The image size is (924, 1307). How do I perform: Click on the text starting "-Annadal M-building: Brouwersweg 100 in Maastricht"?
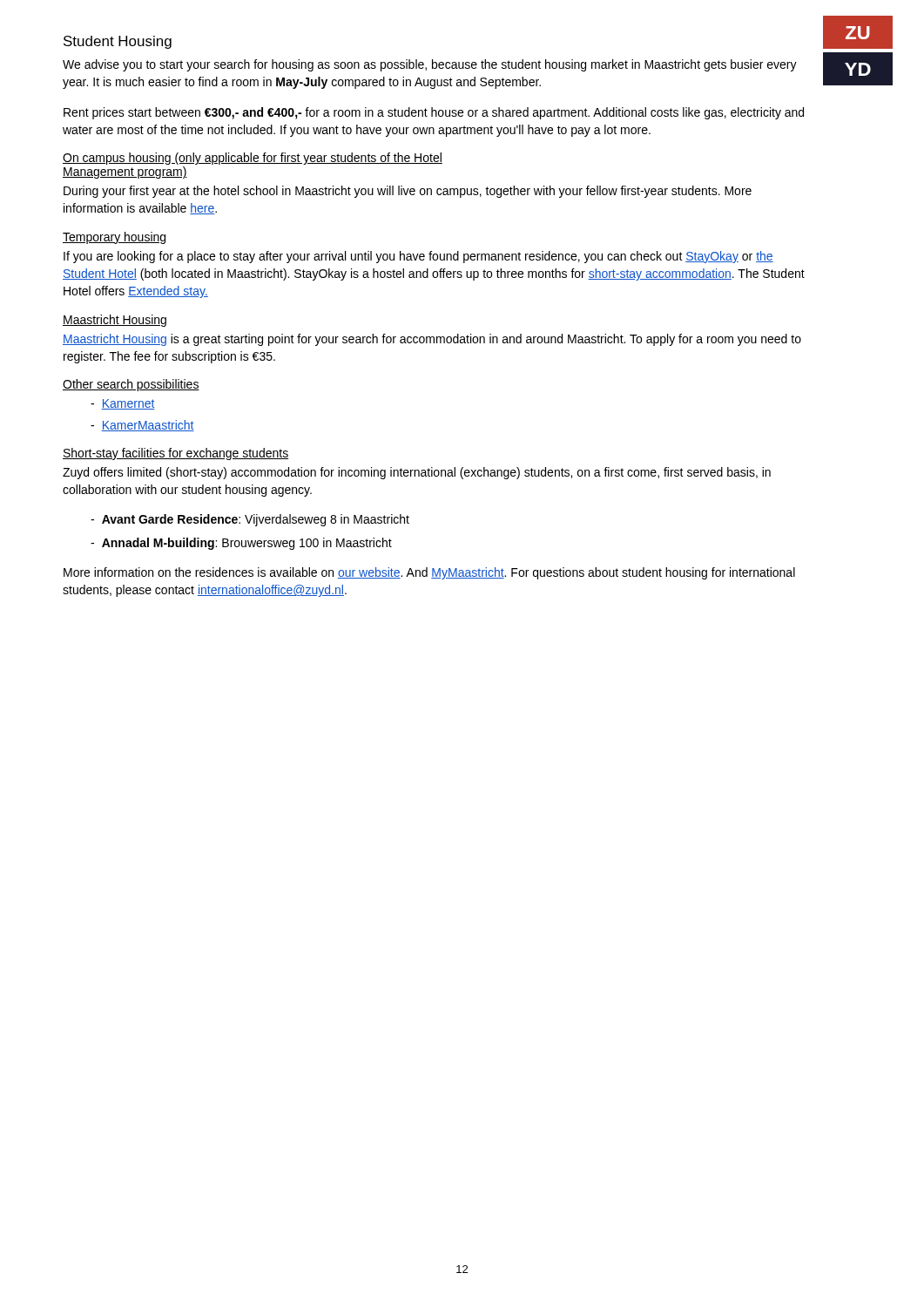[x=241, y=543]
